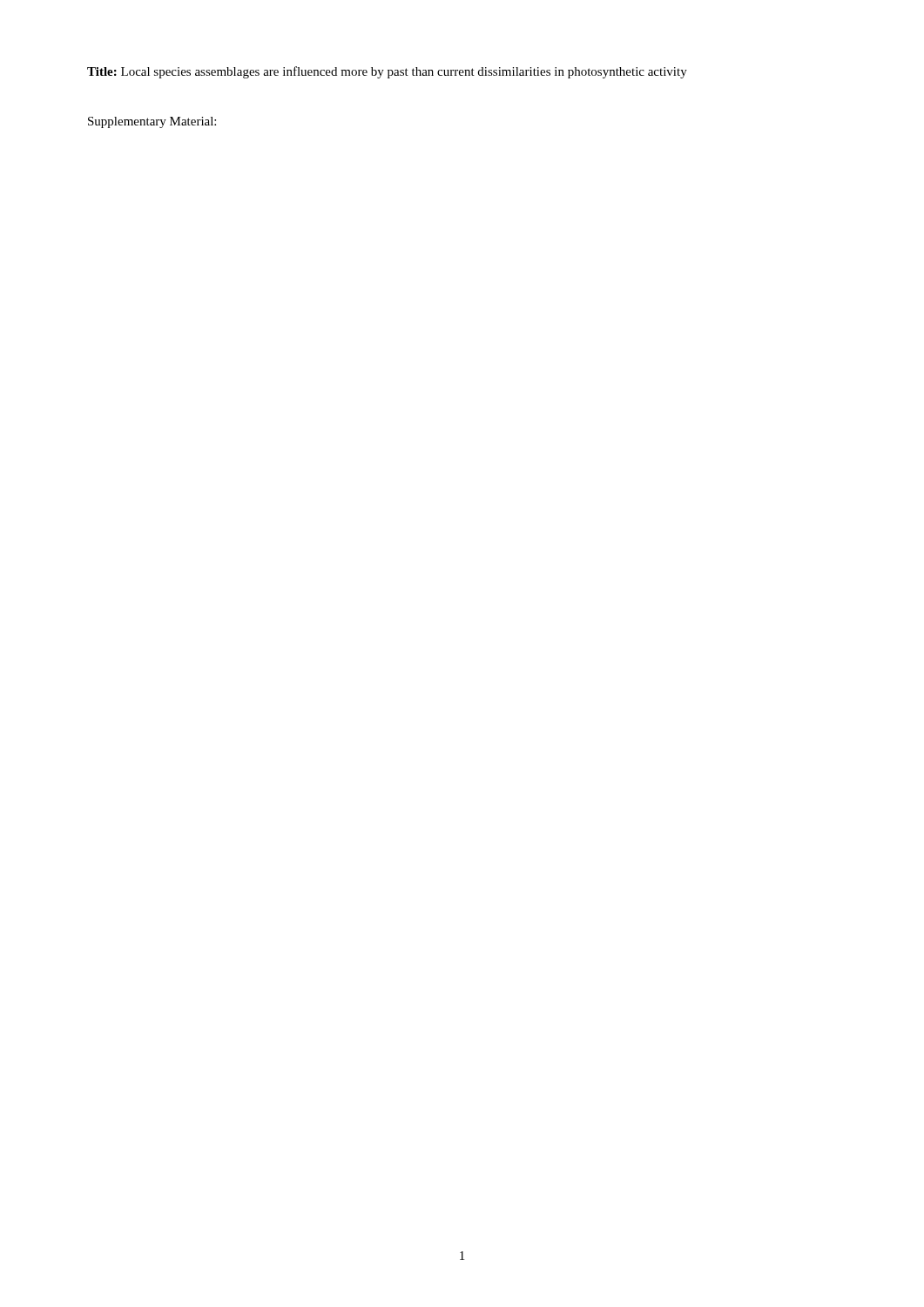Click on the text starting "Supplementary Material:"
The image size is (924, 1307).
[152, 121]
